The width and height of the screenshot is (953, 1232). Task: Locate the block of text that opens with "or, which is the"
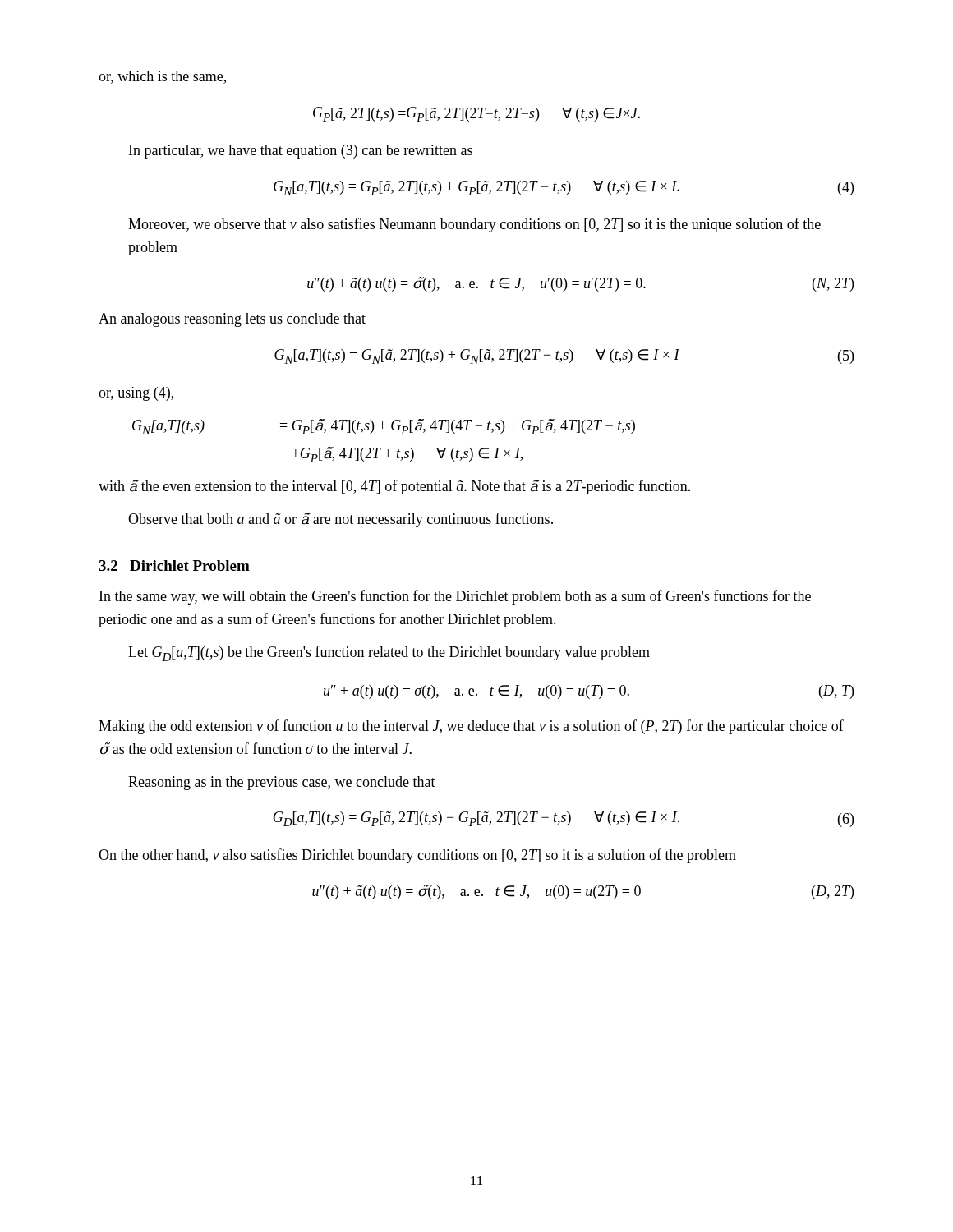163,76
